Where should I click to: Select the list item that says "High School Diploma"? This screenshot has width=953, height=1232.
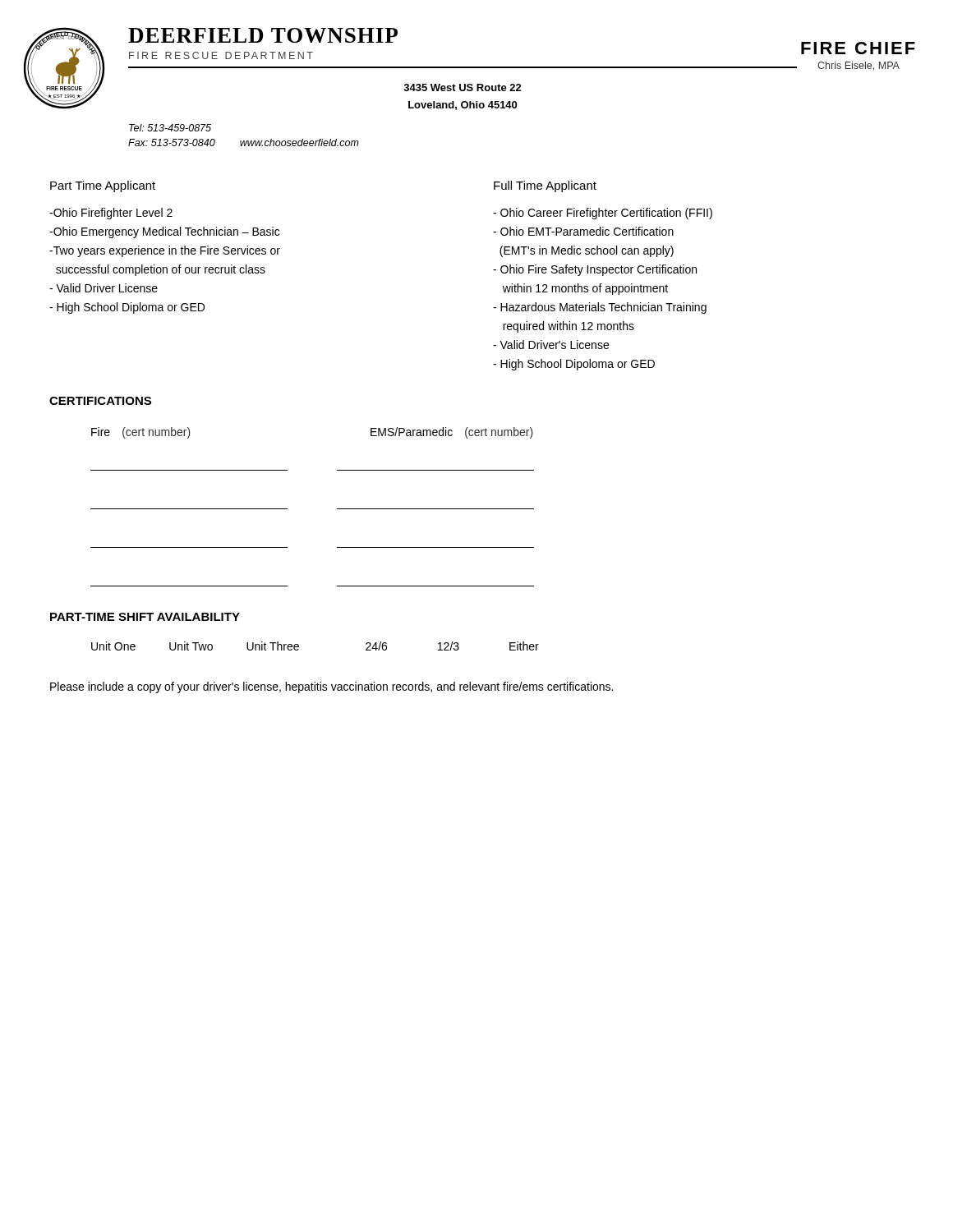coord(127,307)
